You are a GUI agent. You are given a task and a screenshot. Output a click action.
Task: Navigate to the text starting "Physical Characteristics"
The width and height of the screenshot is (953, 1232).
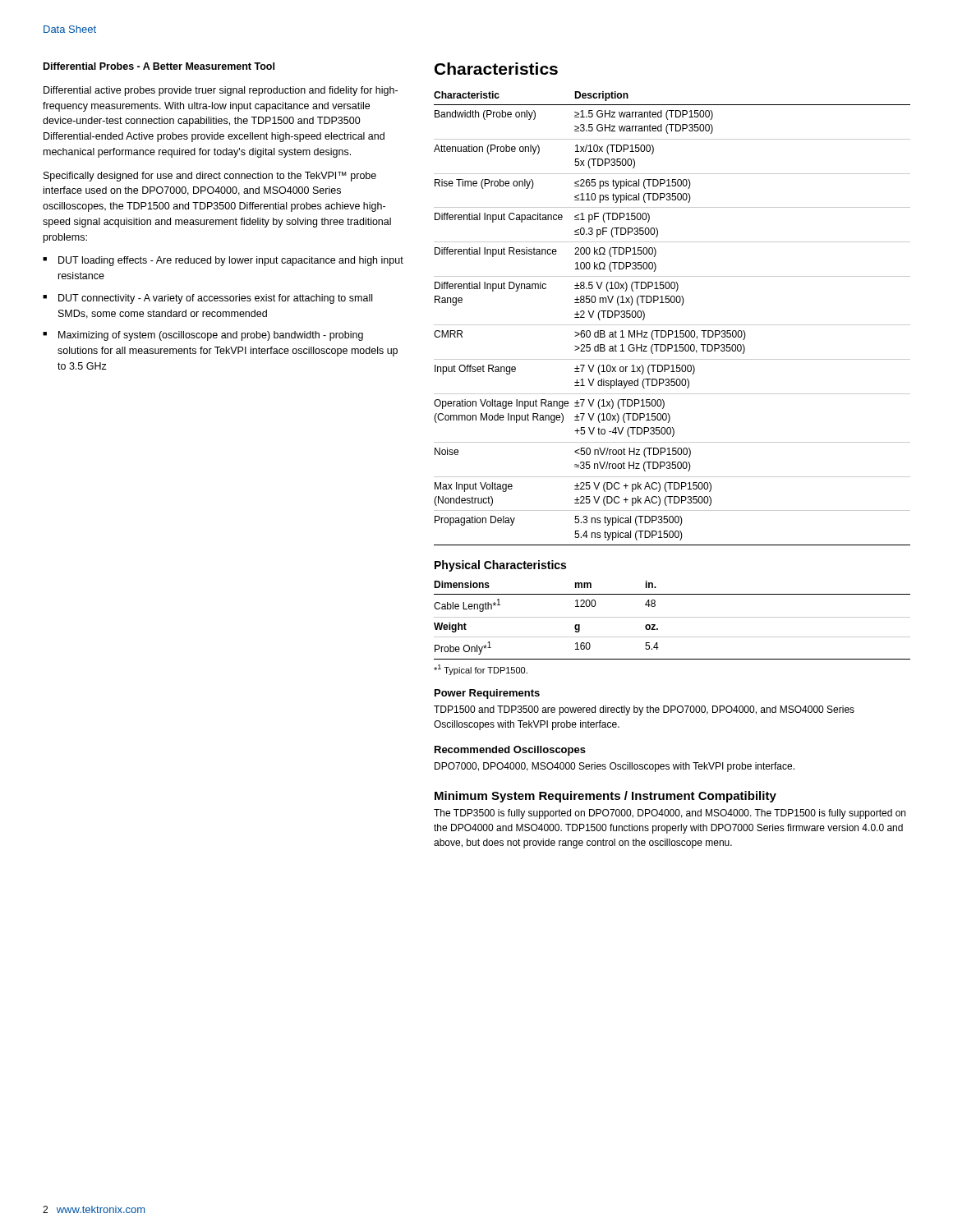click(x=500, y=566)
